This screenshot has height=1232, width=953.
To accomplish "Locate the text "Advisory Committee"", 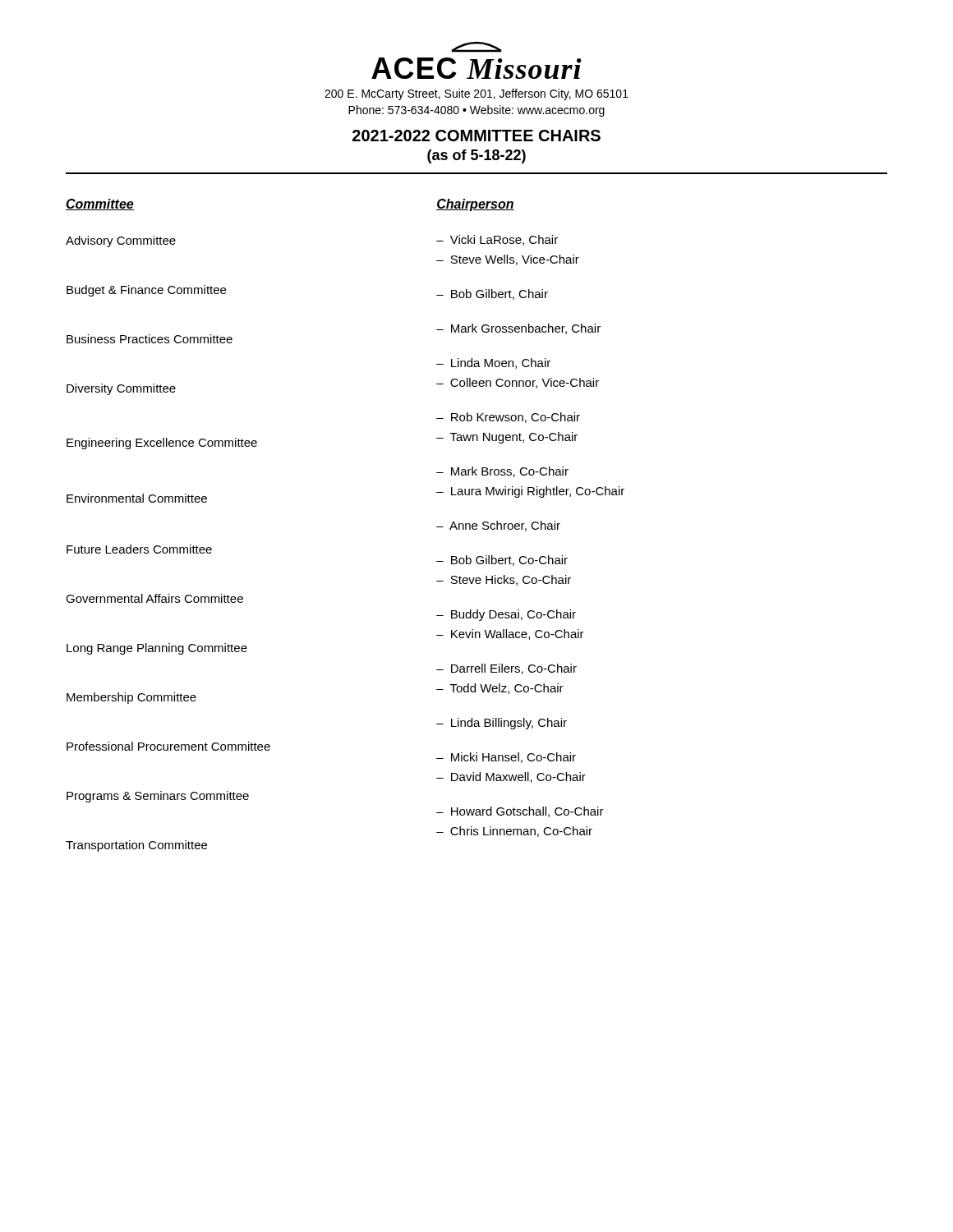I will (x=121, y=240).
